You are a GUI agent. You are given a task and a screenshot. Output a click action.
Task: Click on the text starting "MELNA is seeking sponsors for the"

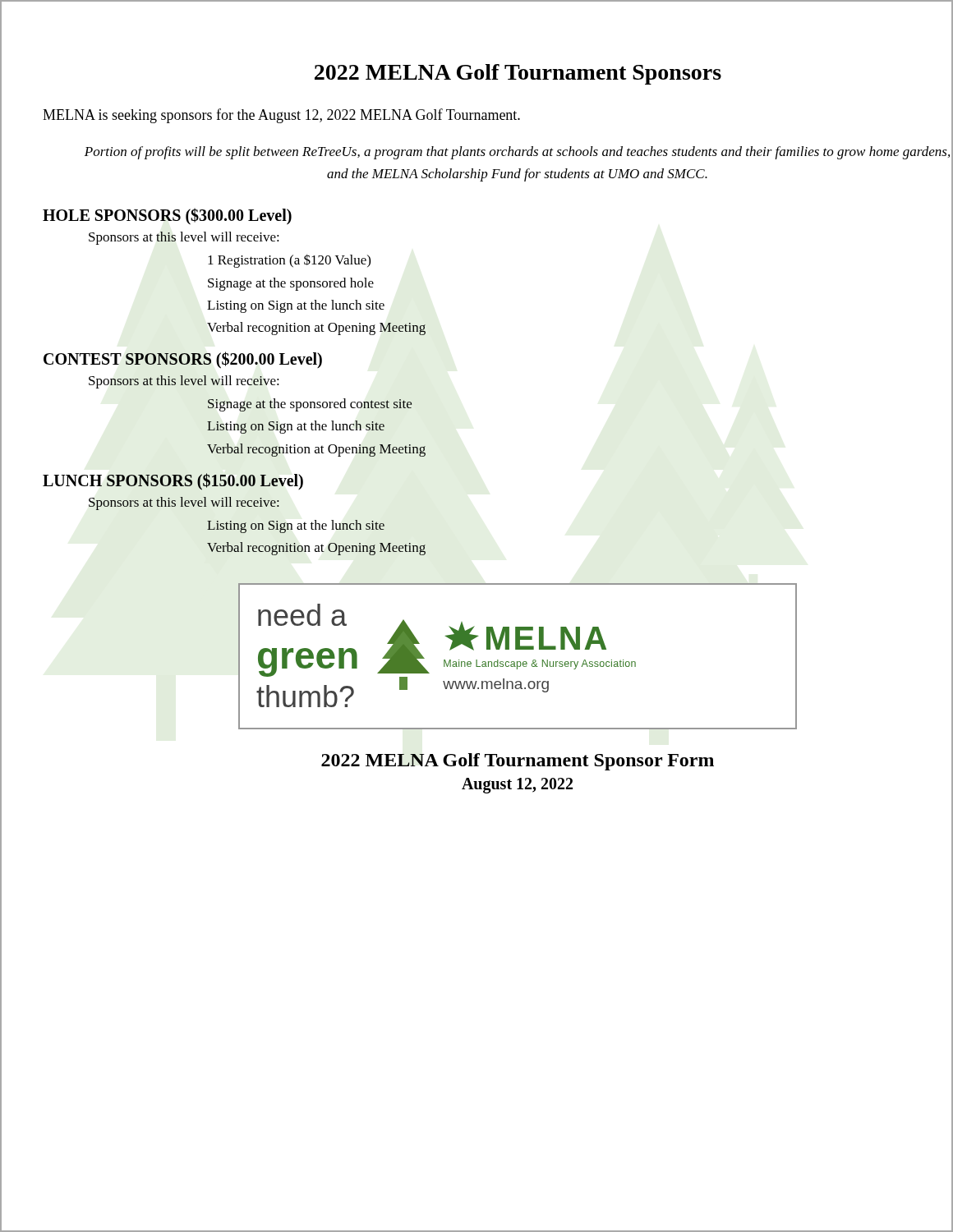click(x=282, y=115)
